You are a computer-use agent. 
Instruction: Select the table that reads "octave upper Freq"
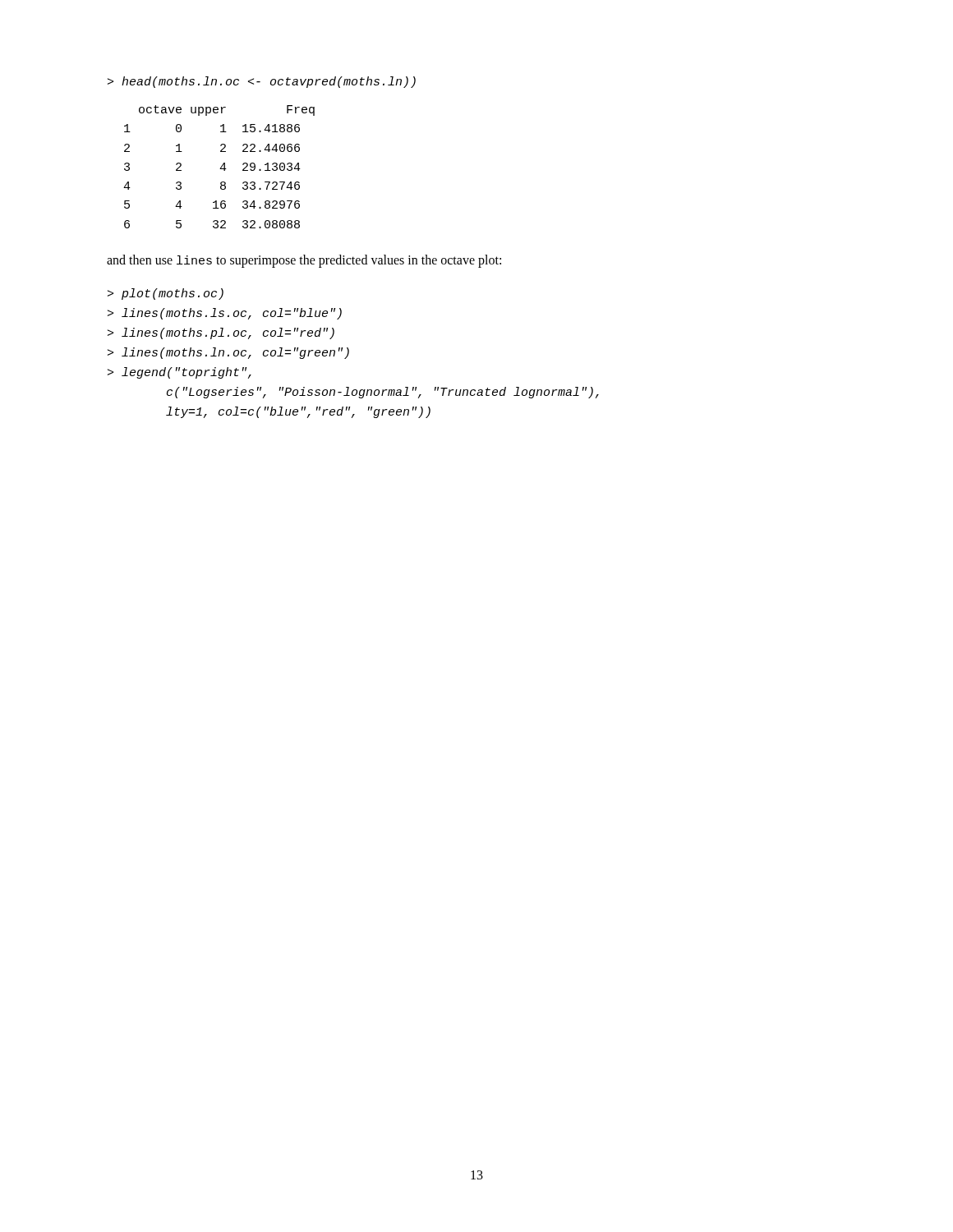coord(476,168)
